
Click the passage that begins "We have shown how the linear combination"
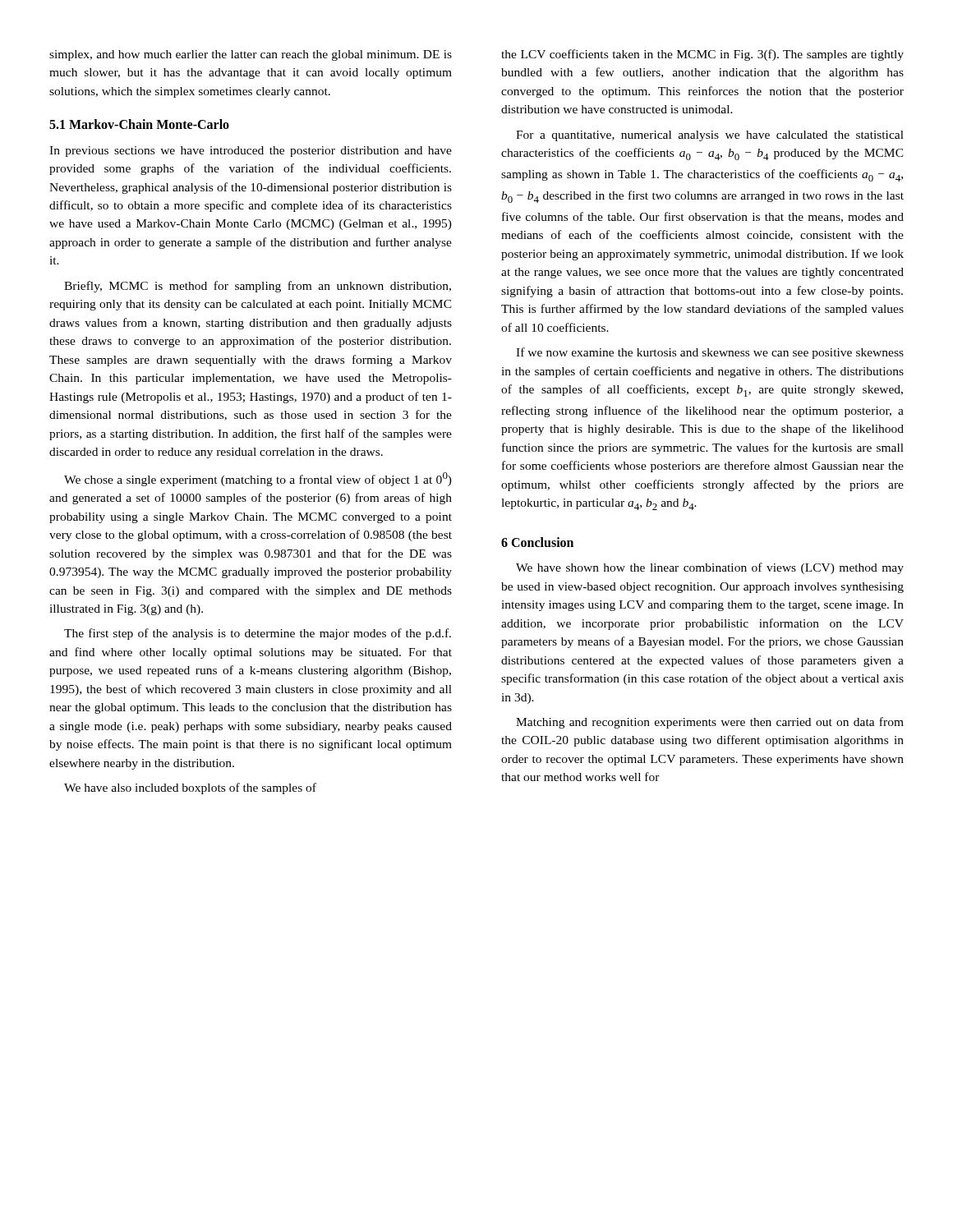coord(702,673)
